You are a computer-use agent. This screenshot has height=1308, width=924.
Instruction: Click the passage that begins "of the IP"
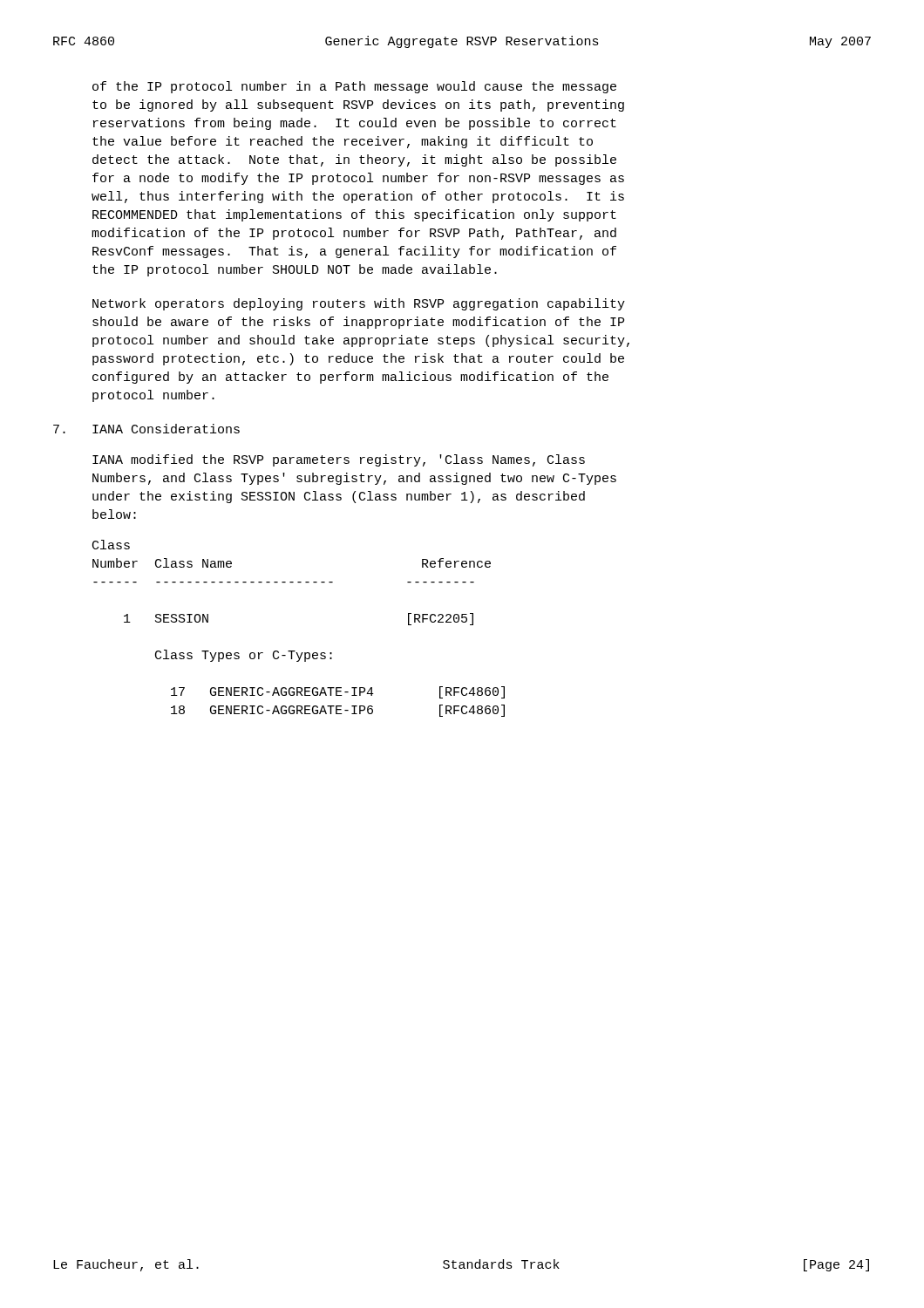358,179
